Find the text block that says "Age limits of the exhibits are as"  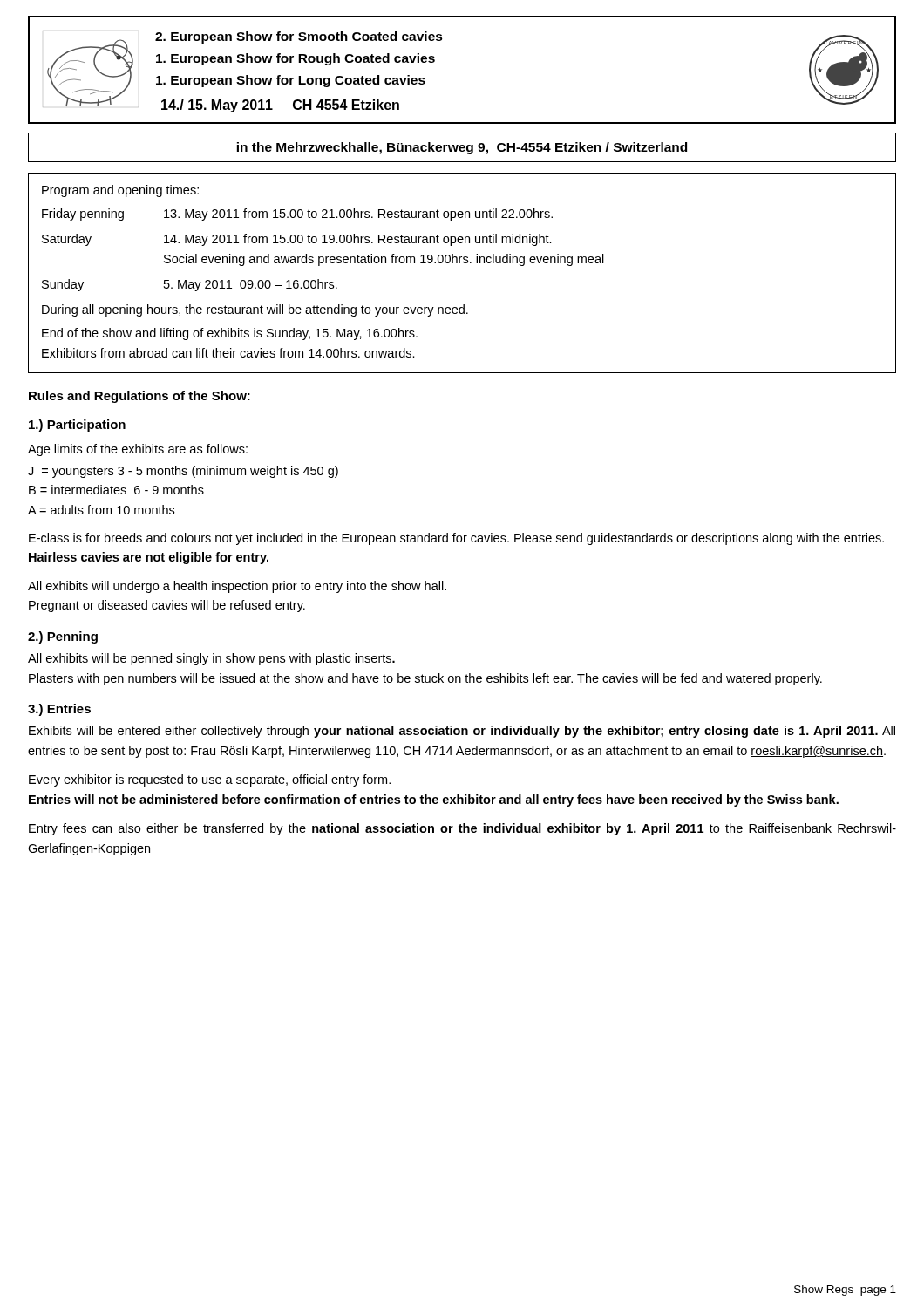(x=138, y=449)
